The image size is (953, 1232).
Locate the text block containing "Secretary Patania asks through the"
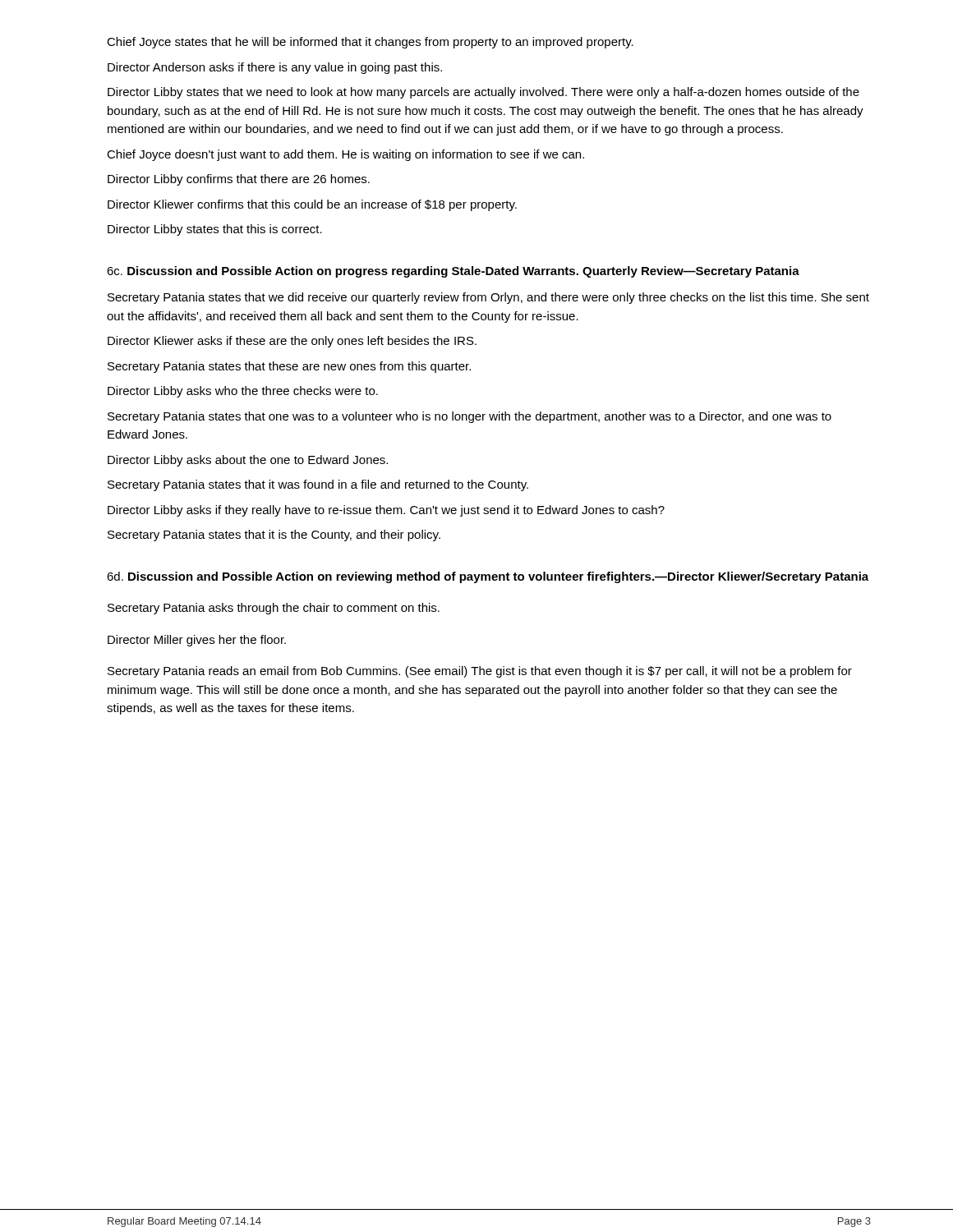[x=274, y=607]
